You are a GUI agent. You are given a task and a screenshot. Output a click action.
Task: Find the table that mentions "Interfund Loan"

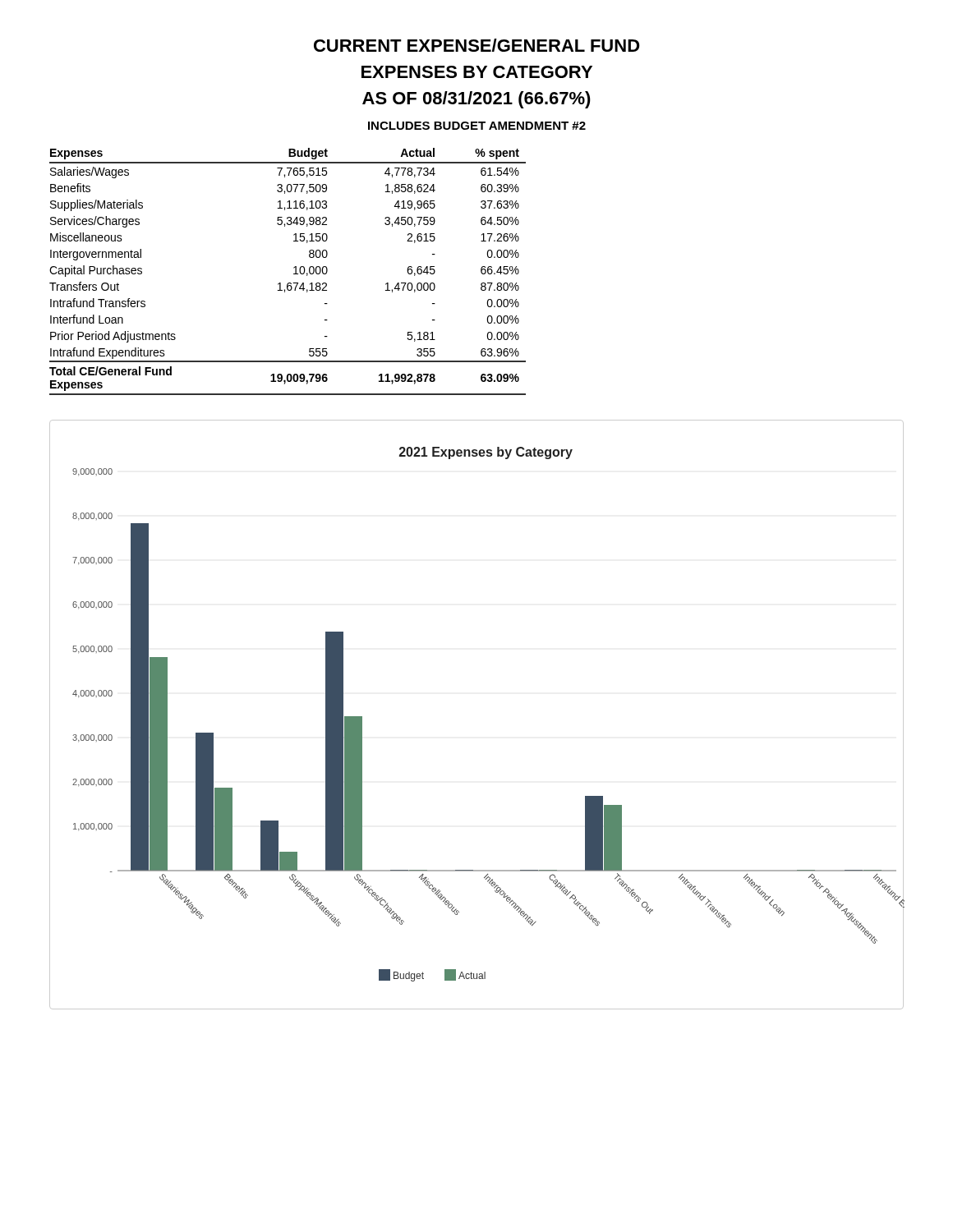point(476,269)
